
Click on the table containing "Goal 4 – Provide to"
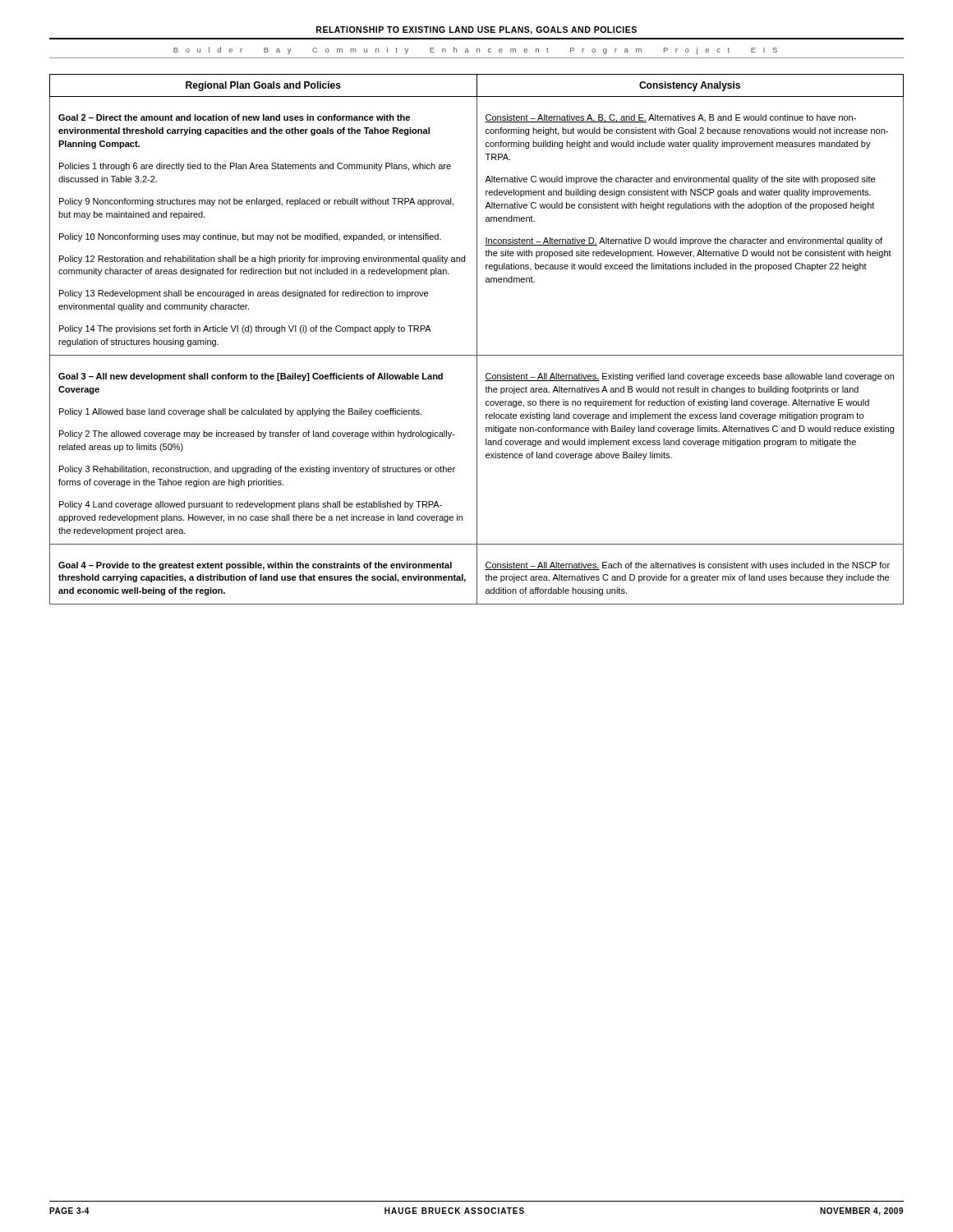(x=476, y=339)
